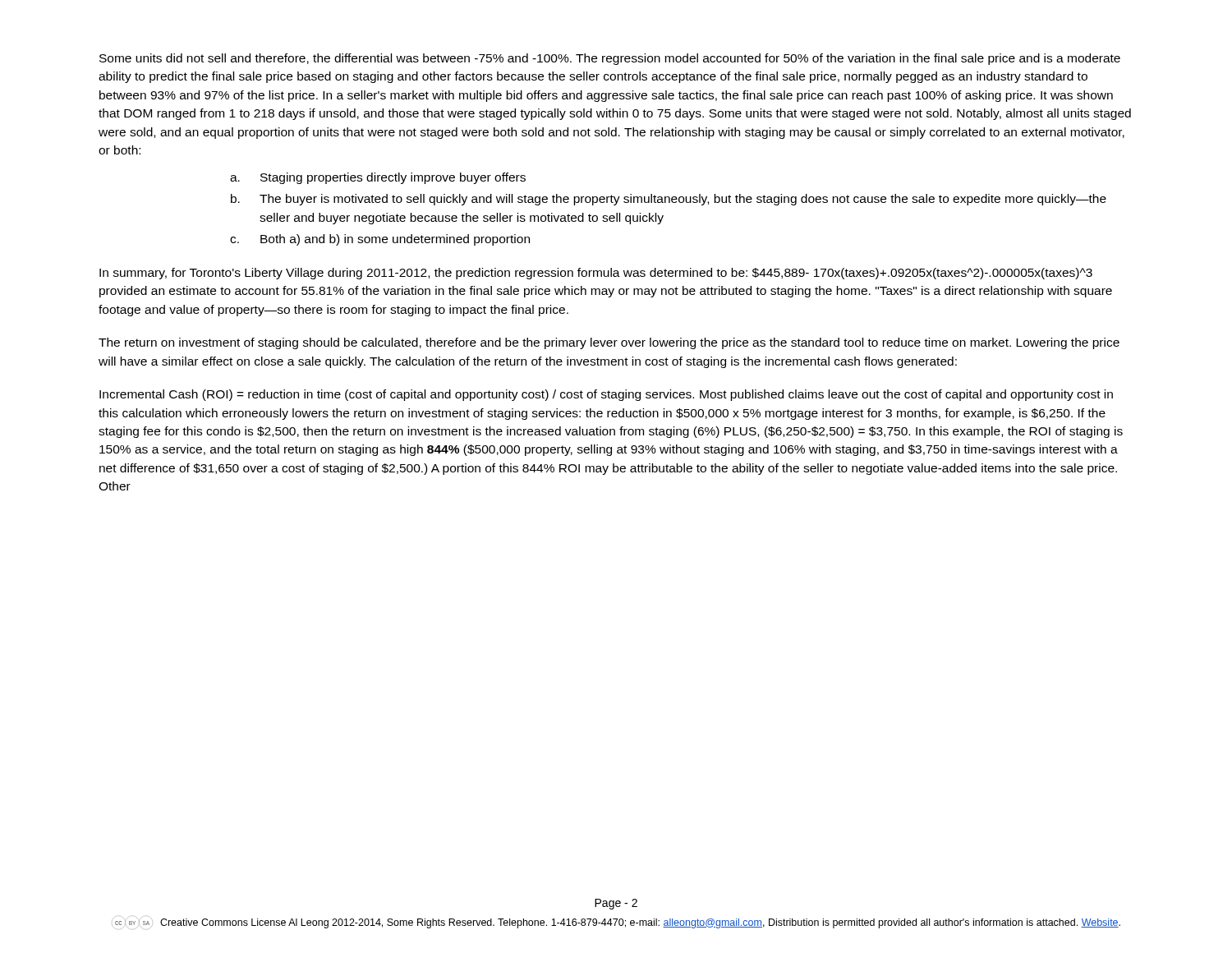Image resolution: width=1232 pixels, height=953 pixels.
Task: Find the block on this page that starts "The return on investment of staging should be"
Action: [609, 351]
